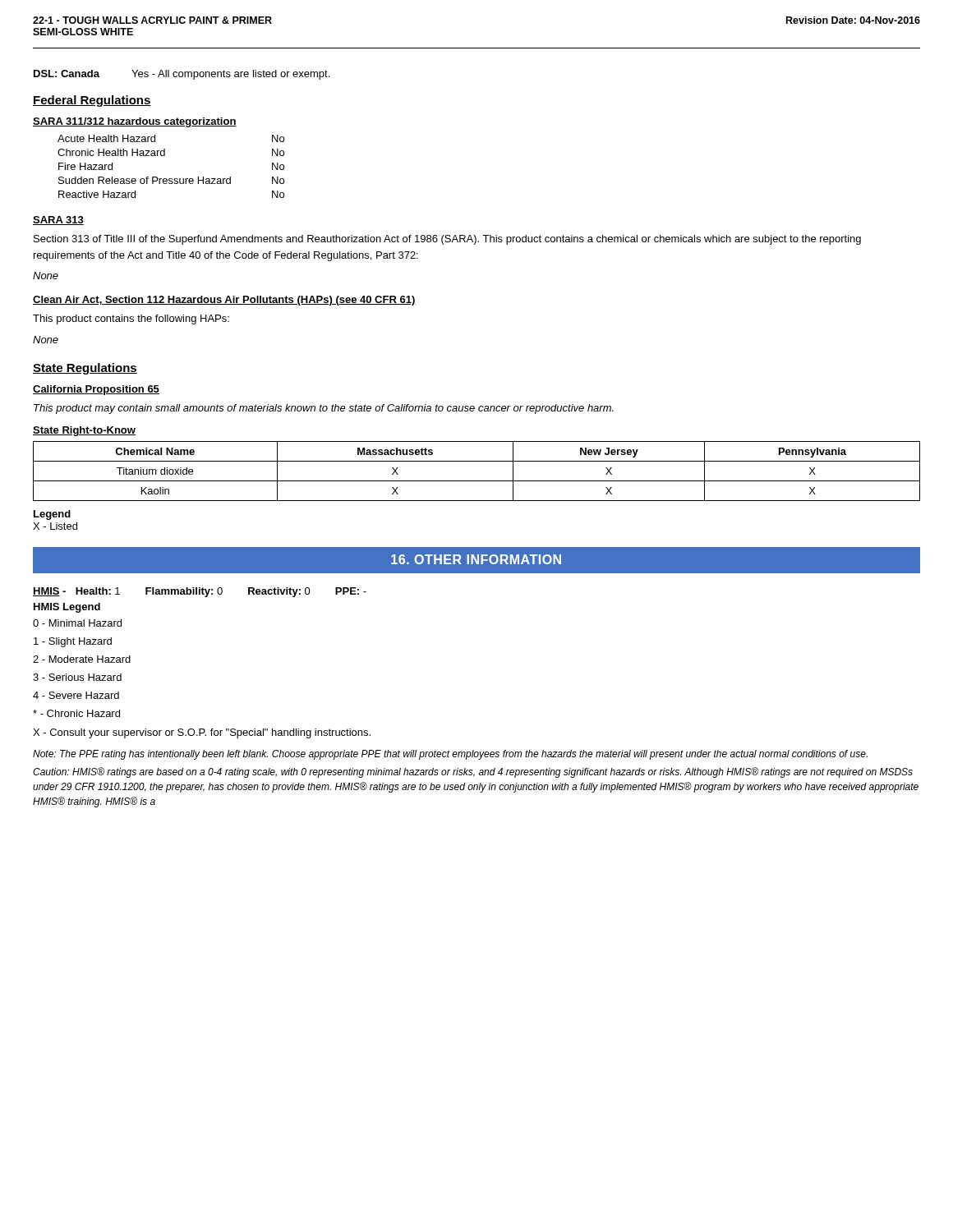Locate the section header that says "Federal Regulations"

click(92, 100)
